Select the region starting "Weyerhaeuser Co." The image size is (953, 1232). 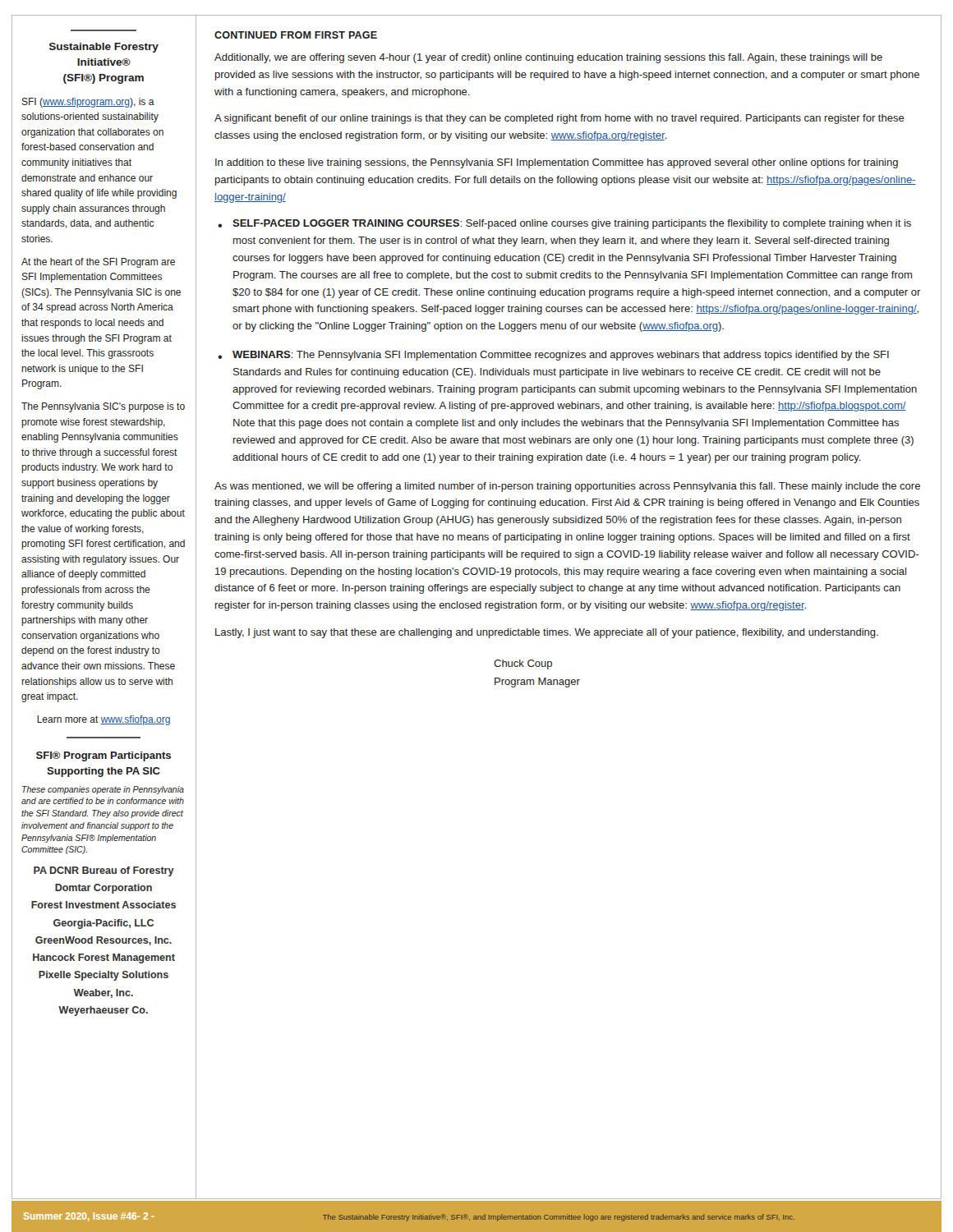point(103,1010)
